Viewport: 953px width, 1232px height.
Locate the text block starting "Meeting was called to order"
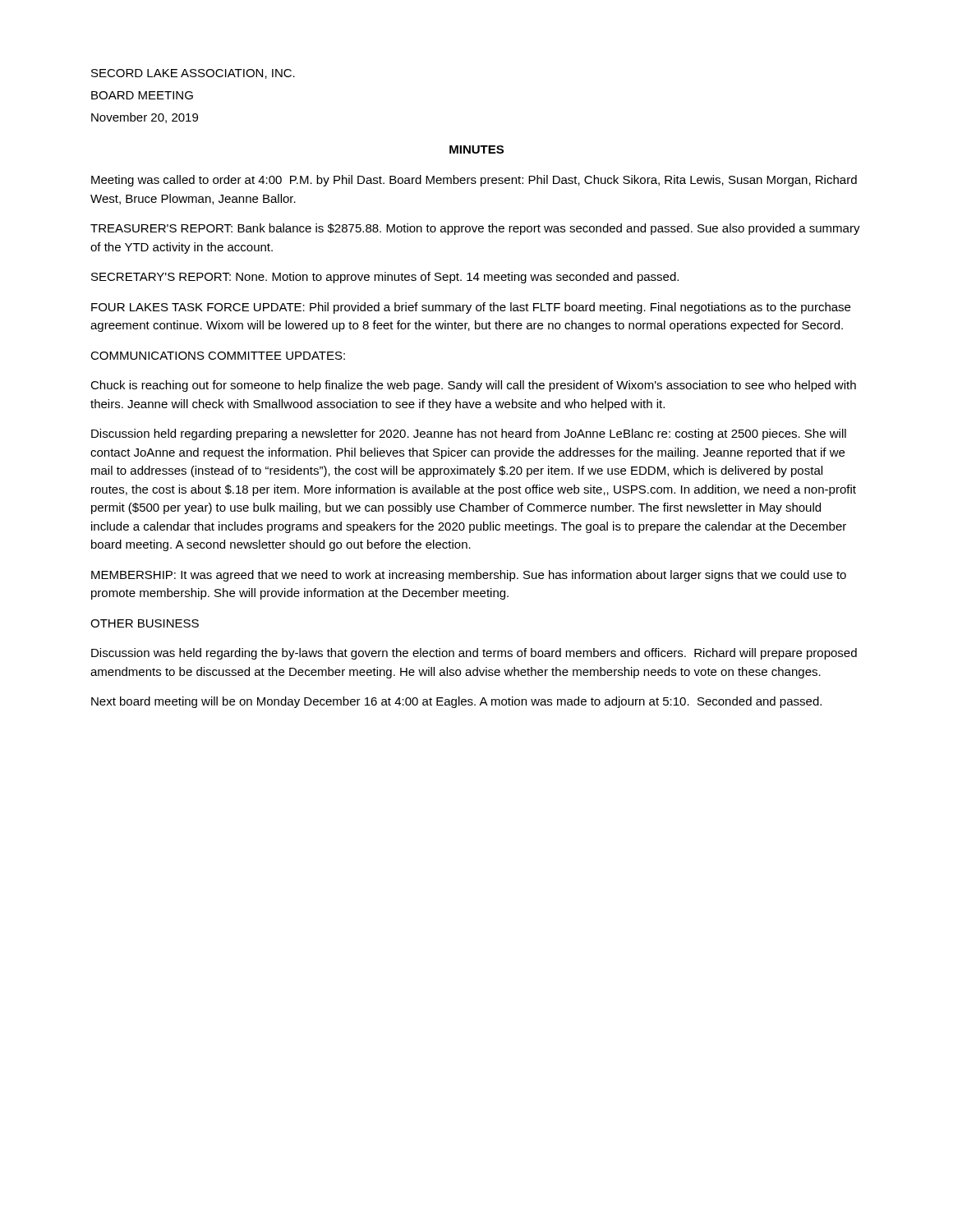[474, 189]
